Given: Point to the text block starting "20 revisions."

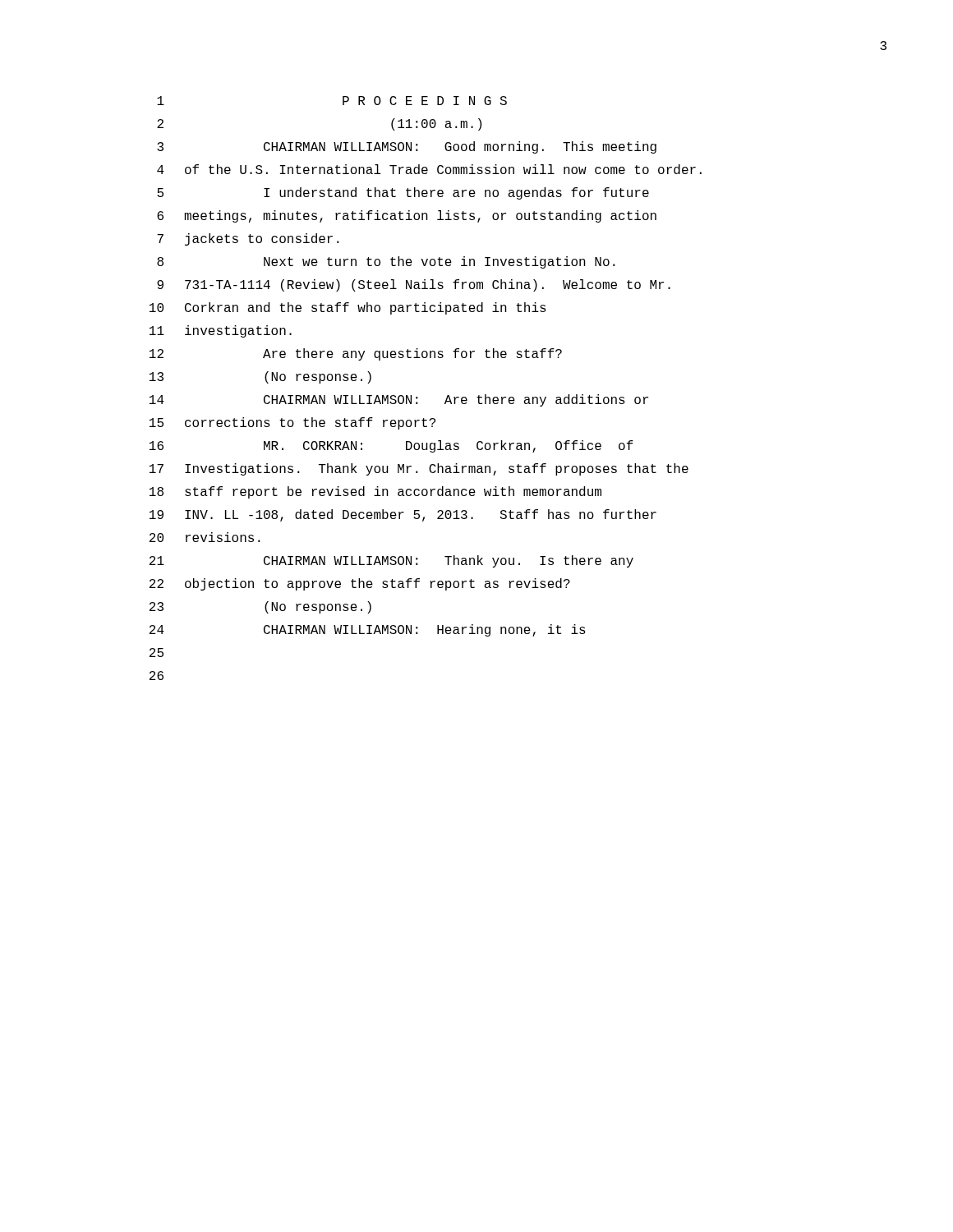Looking at the screenshot, I should (189, 539).
